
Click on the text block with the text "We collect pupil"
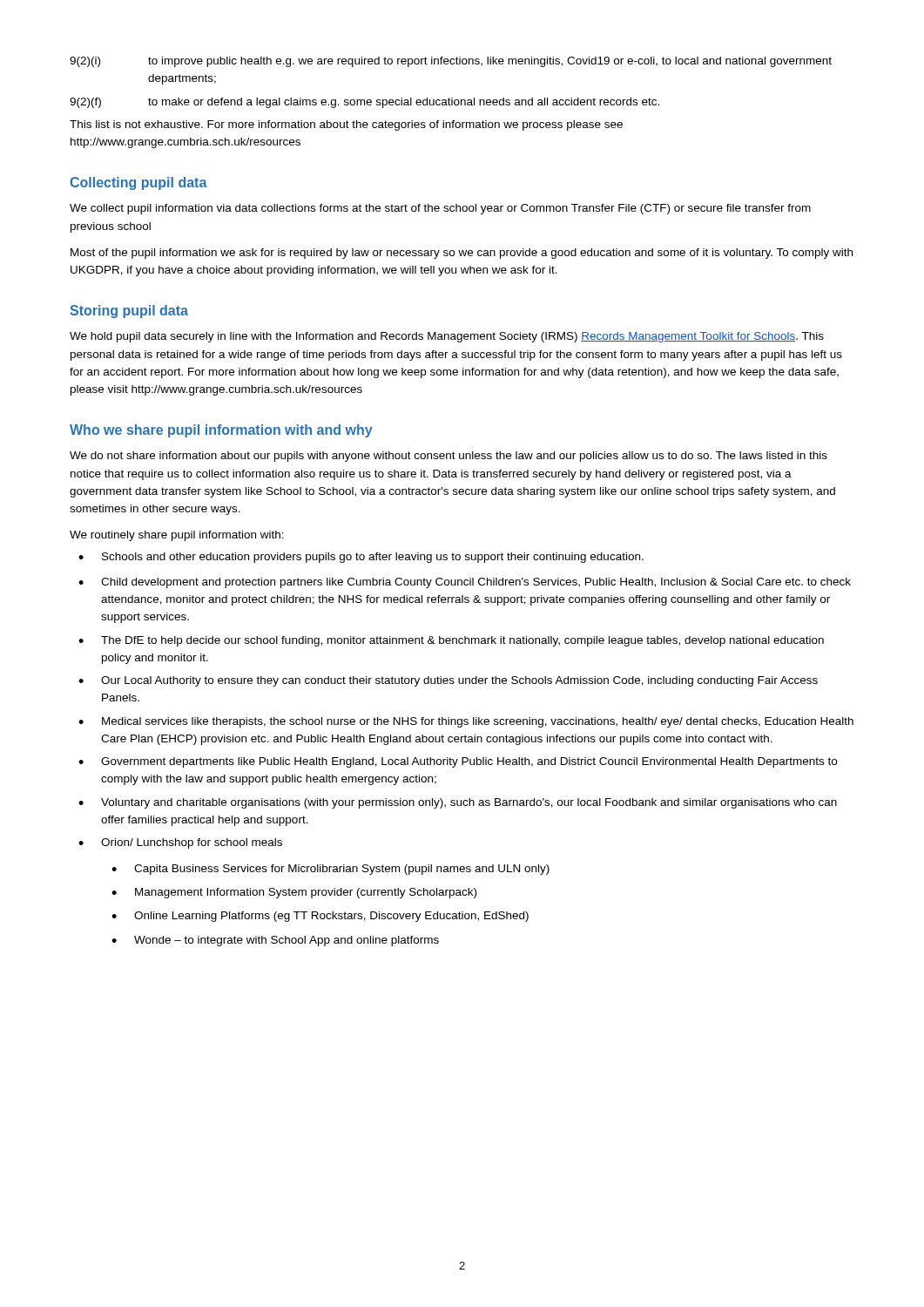(440, 217)
